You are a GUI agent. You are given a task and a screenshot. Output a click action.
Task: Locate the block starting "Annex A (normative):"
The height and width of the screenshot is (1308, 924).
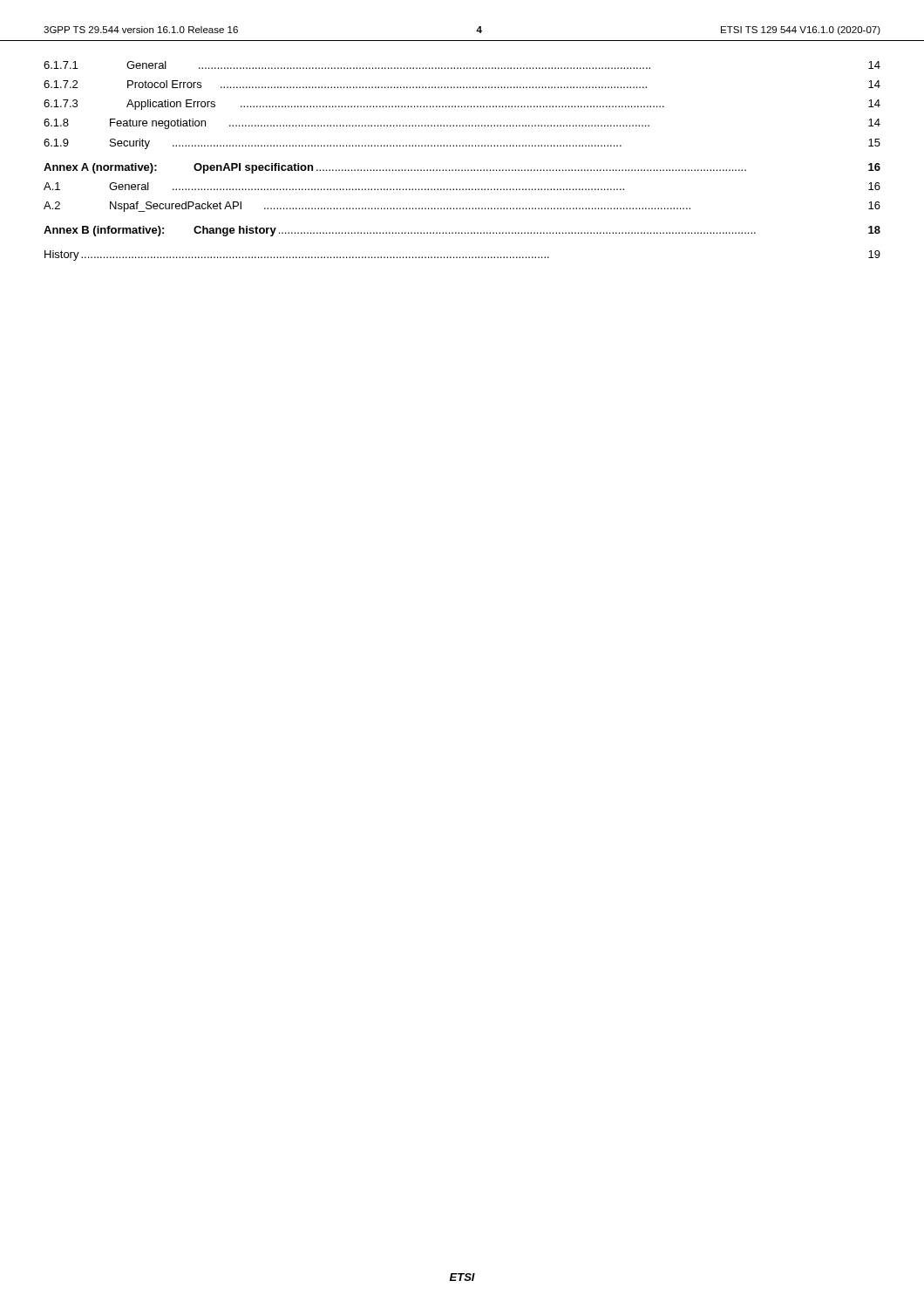[x=462, y=167]
